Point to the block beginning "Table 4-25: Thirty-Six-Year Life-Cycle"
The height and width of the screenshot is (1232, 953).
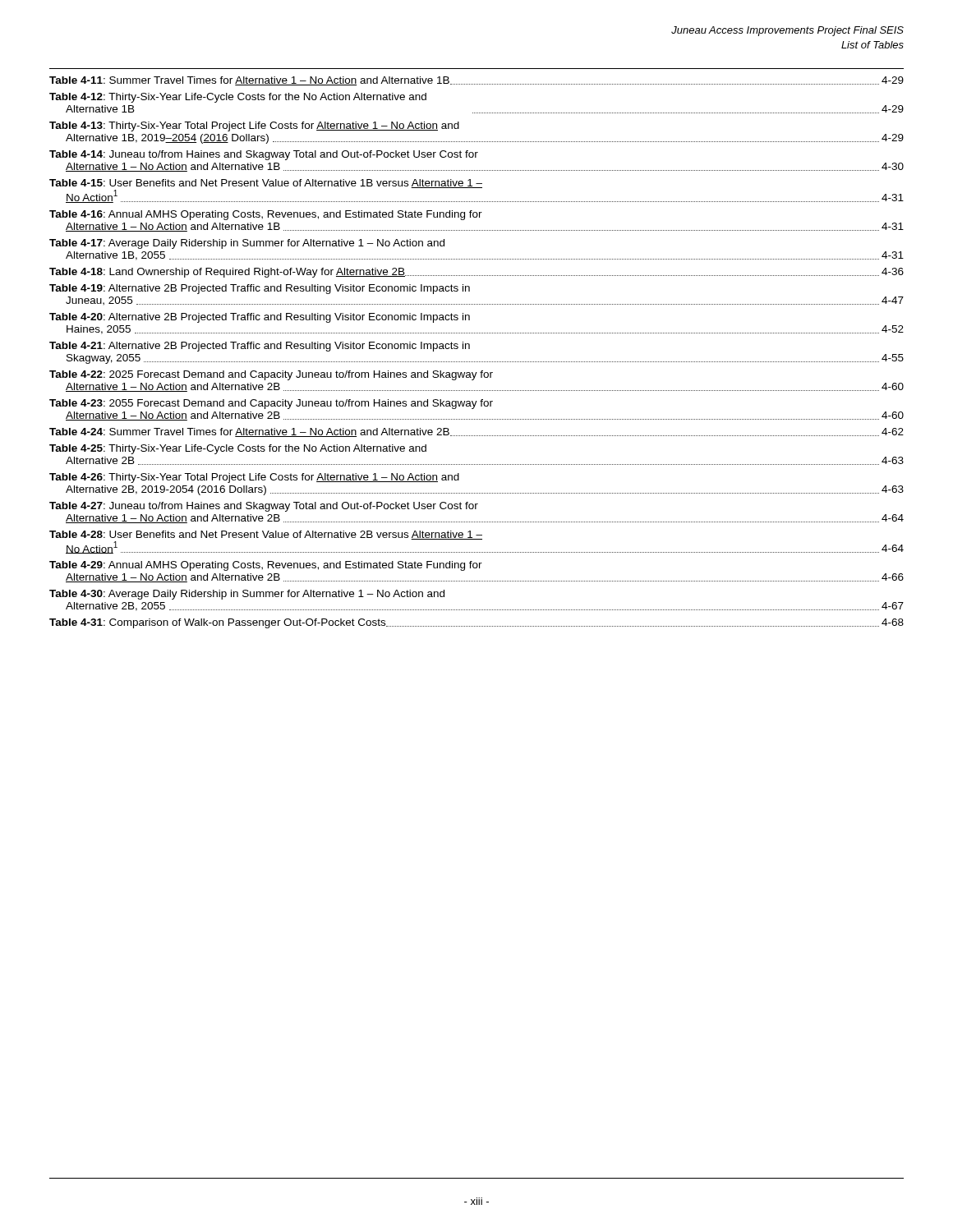point(476,454)
